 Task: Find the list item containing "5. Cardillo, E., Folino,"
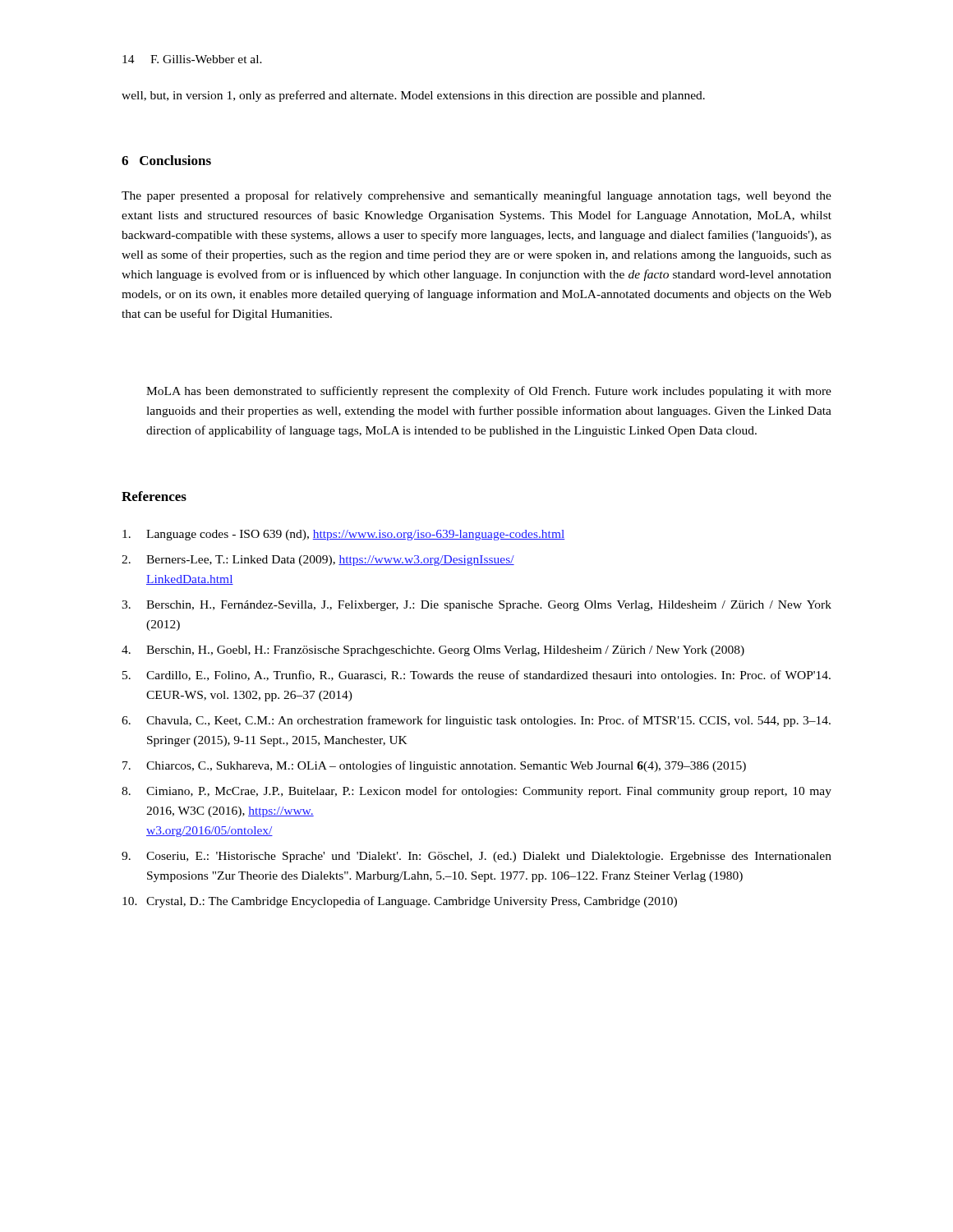[x=476, y=685]
